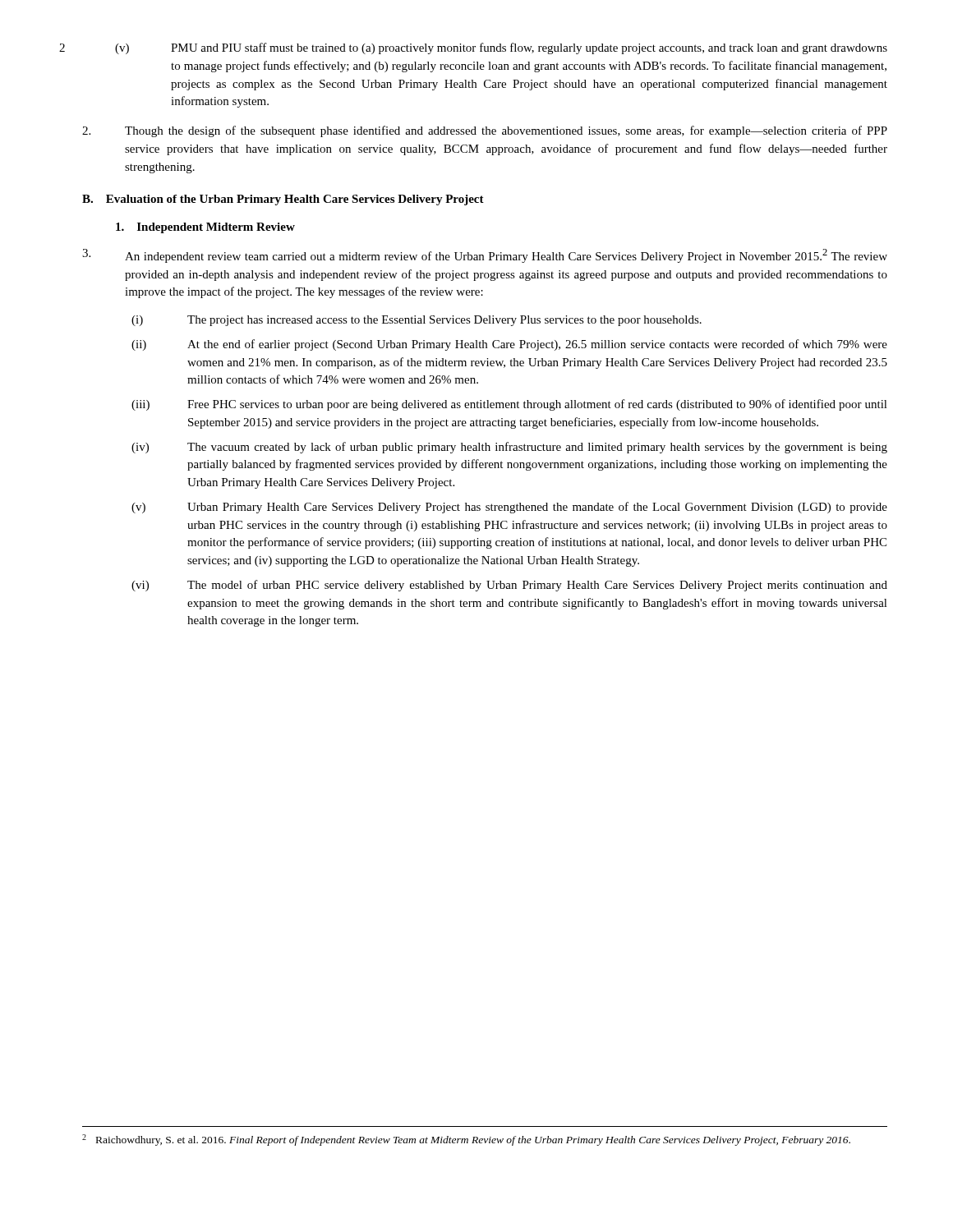953x1232 pixels.
Task: Locate the footnote
Action: coord(485,1140)
